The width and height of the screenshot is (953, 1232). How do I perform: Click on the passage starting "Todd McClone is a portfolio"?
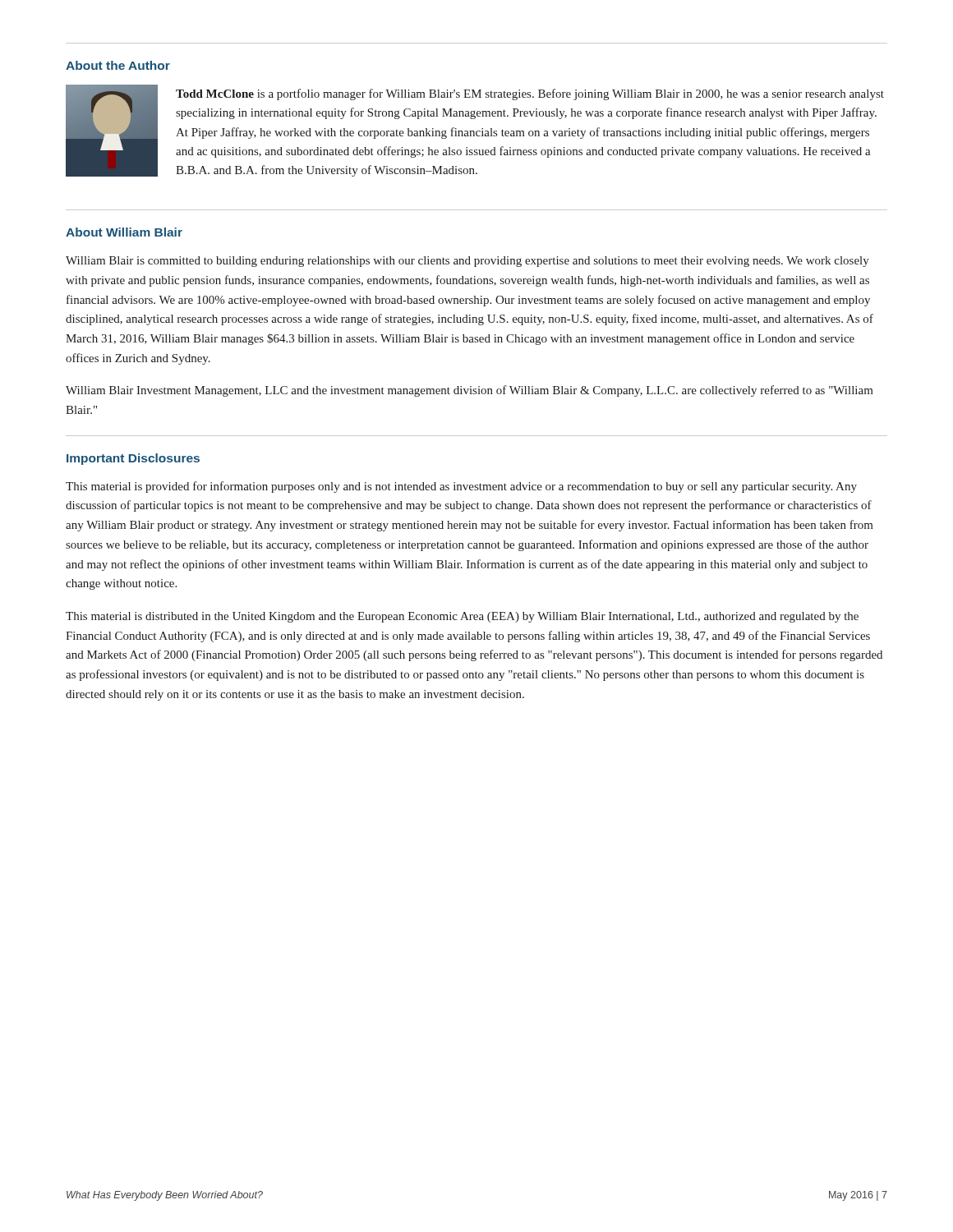click(x=530, y=132)
